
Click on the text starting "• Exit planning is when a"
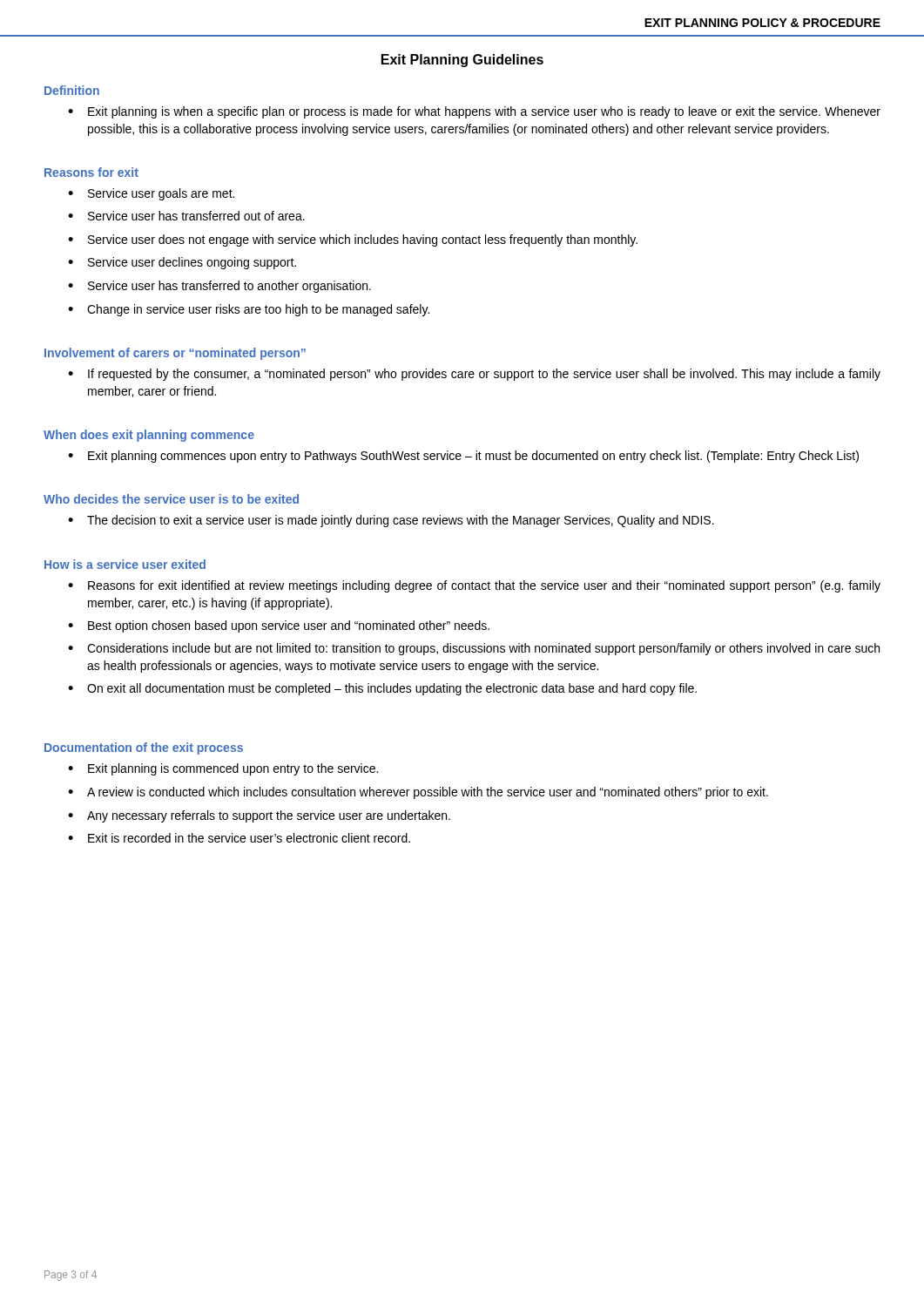[462, 121]
